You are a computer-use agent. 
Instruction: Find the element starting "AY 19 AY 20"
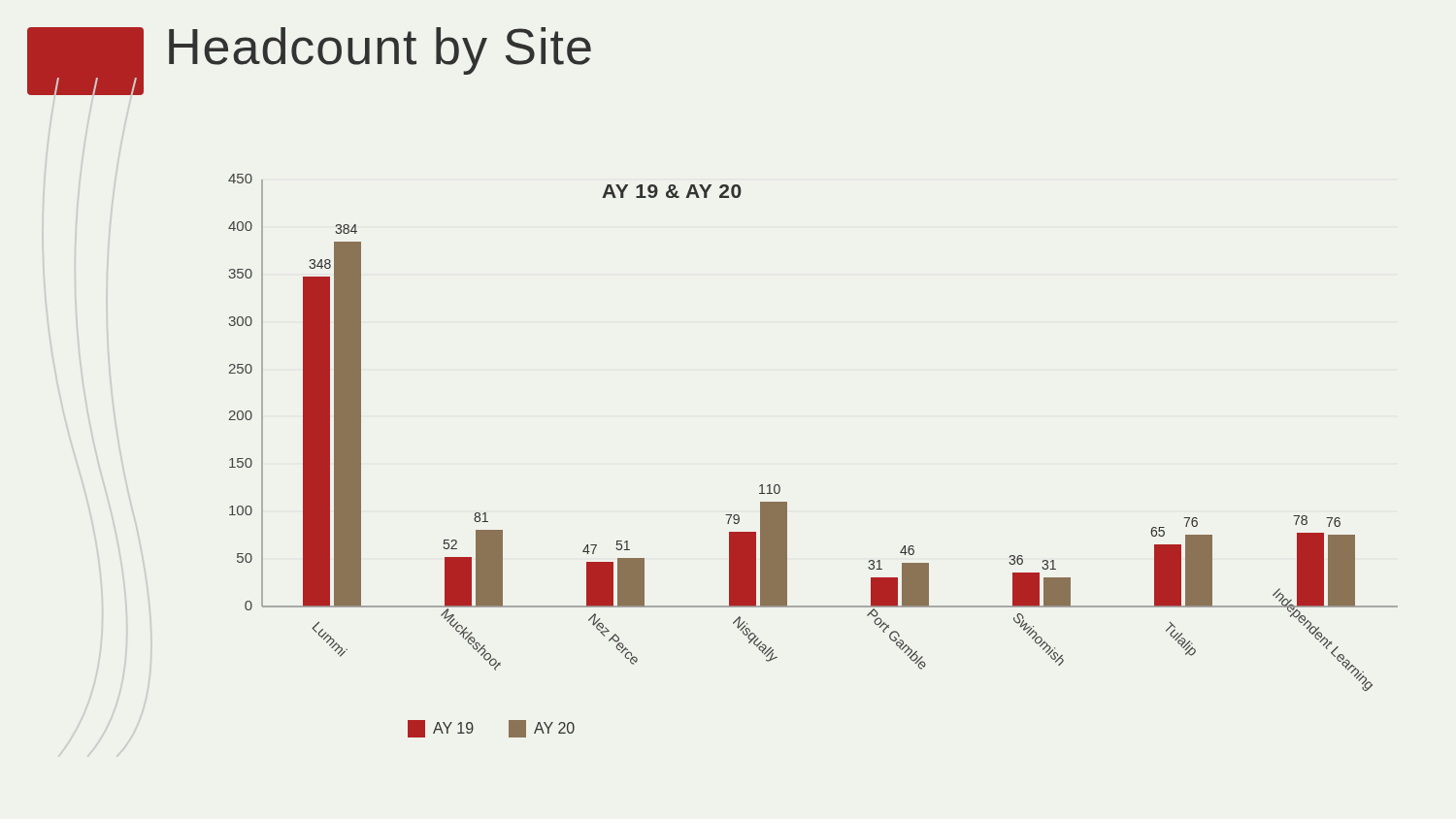(441, 728)
